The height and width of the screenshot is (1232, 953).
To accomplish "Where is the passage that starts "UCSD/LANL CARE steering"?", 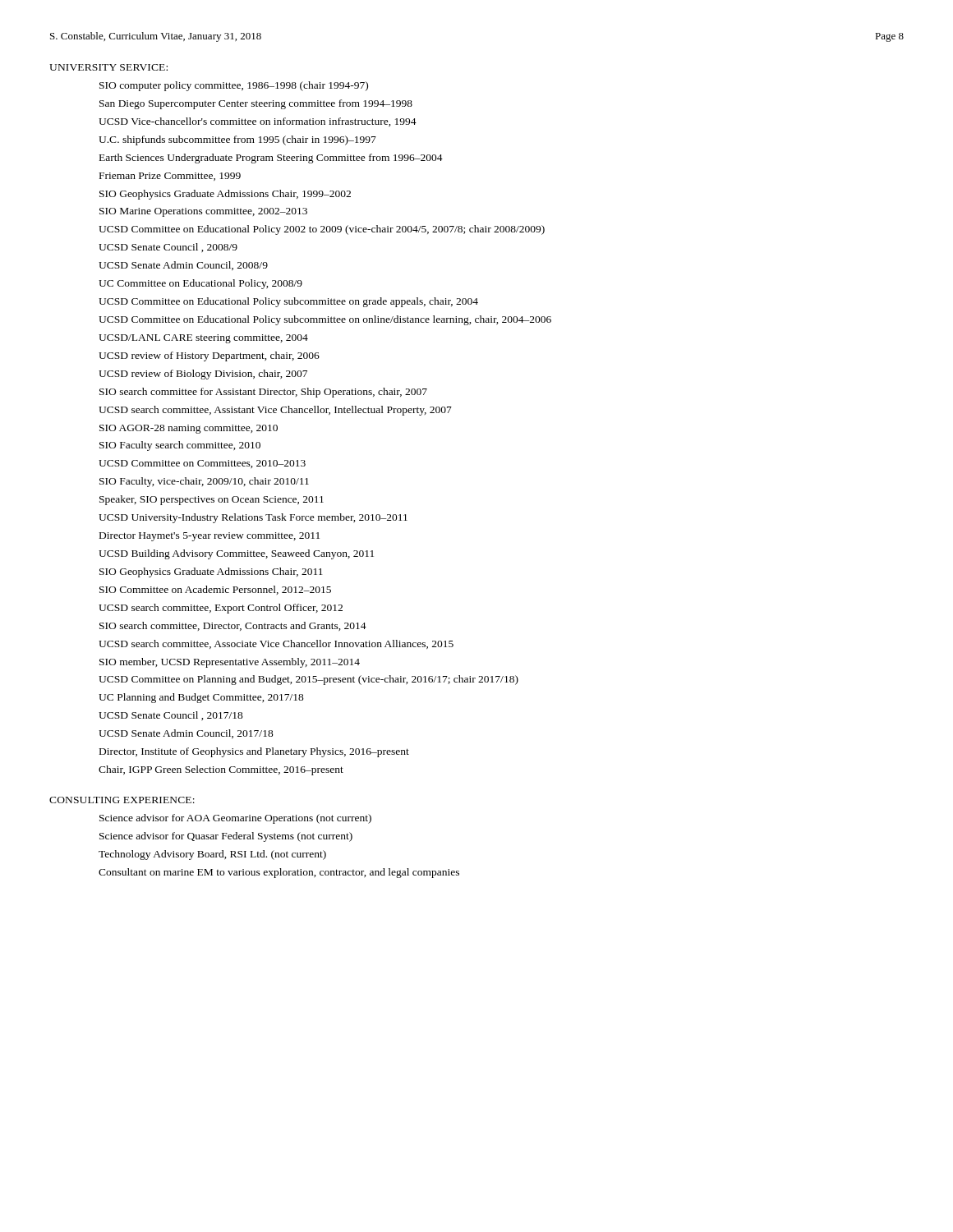I will click(x=203, y=337).
